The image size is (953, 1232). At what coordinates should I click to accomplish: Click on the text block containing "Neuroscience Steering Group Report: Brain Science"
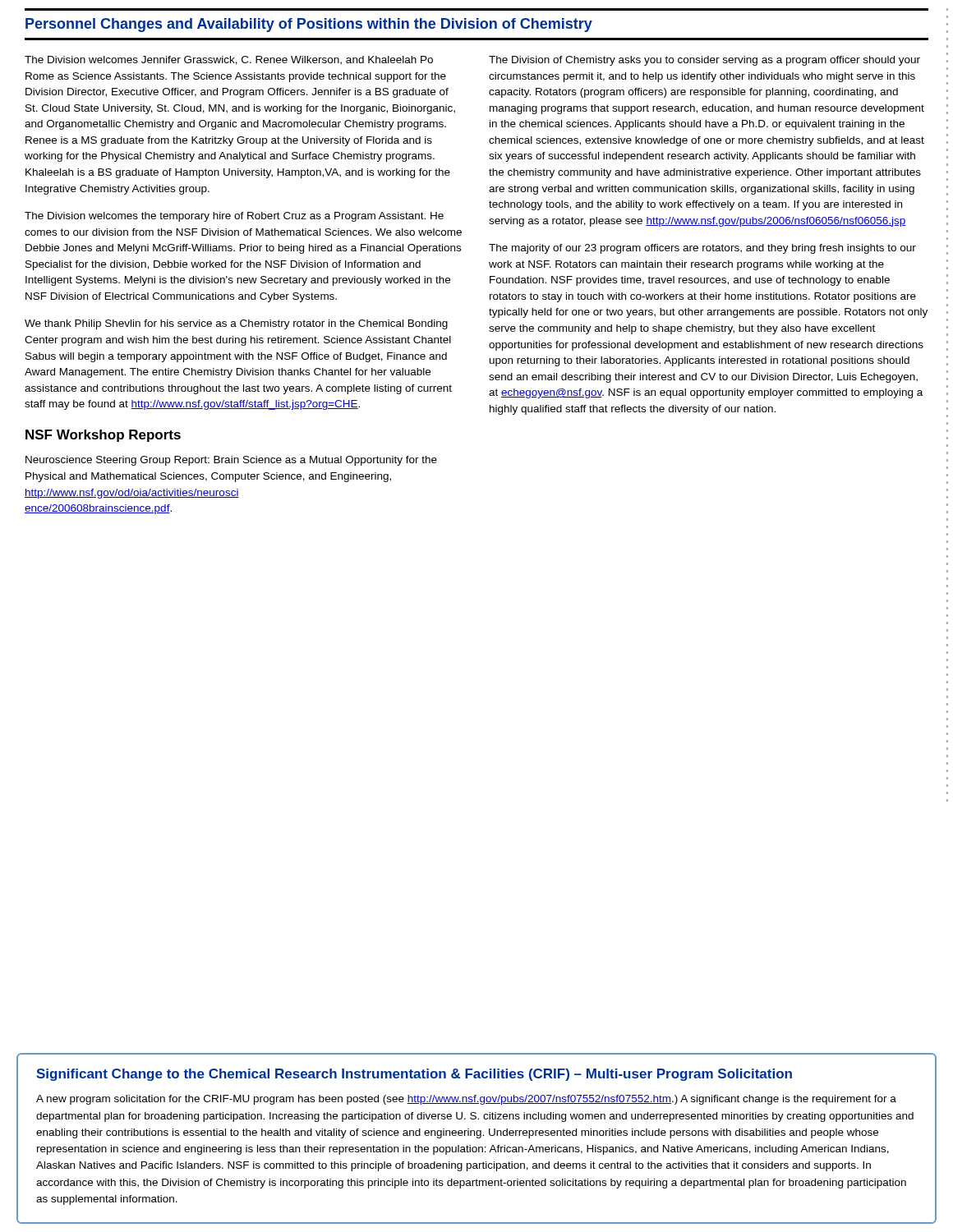click(244, 484)
